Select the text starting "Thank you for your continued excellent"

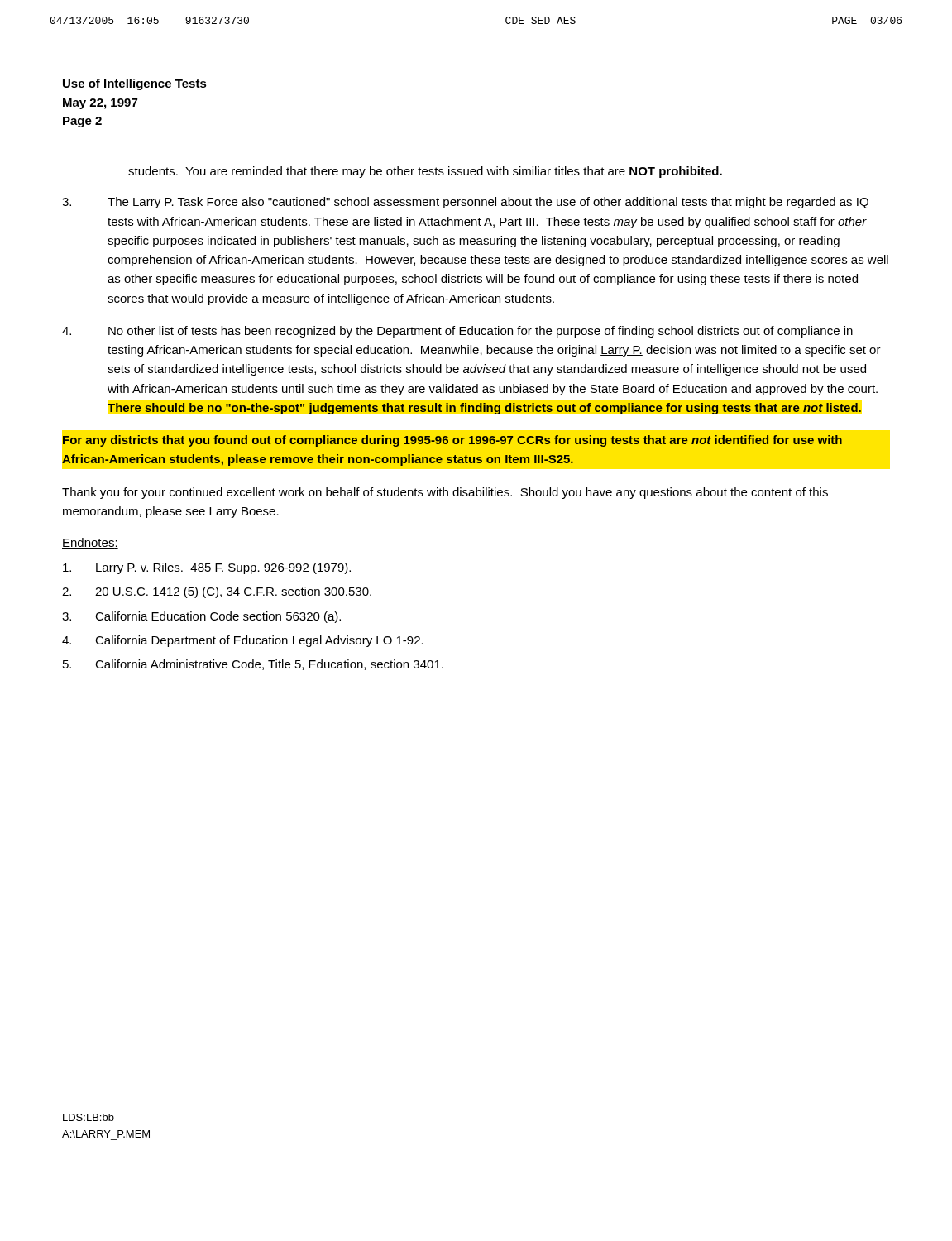coord(445,501)
